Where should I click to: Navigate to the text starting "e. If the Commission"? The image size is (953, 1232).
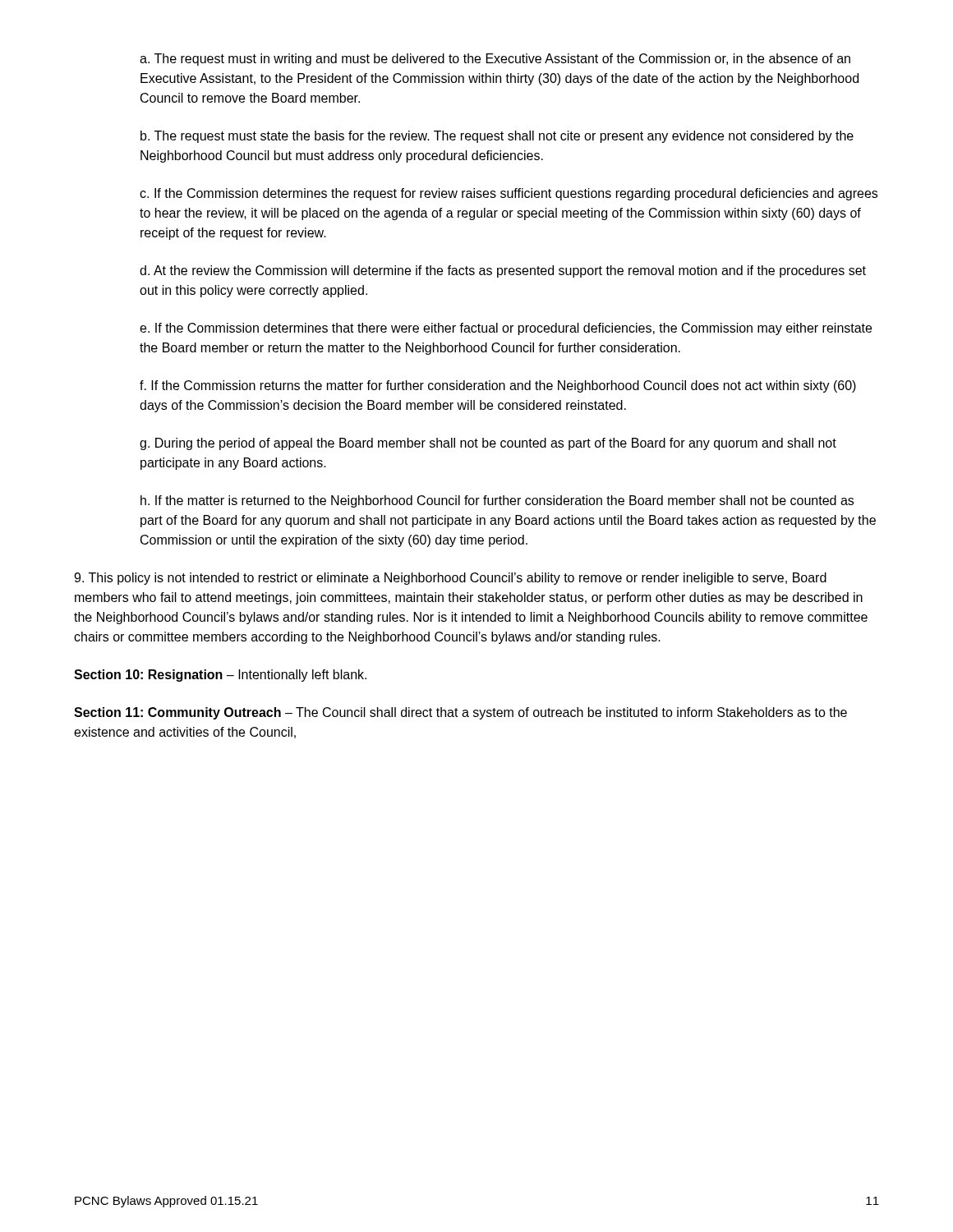pyautogui.click(x=506, y=338)
